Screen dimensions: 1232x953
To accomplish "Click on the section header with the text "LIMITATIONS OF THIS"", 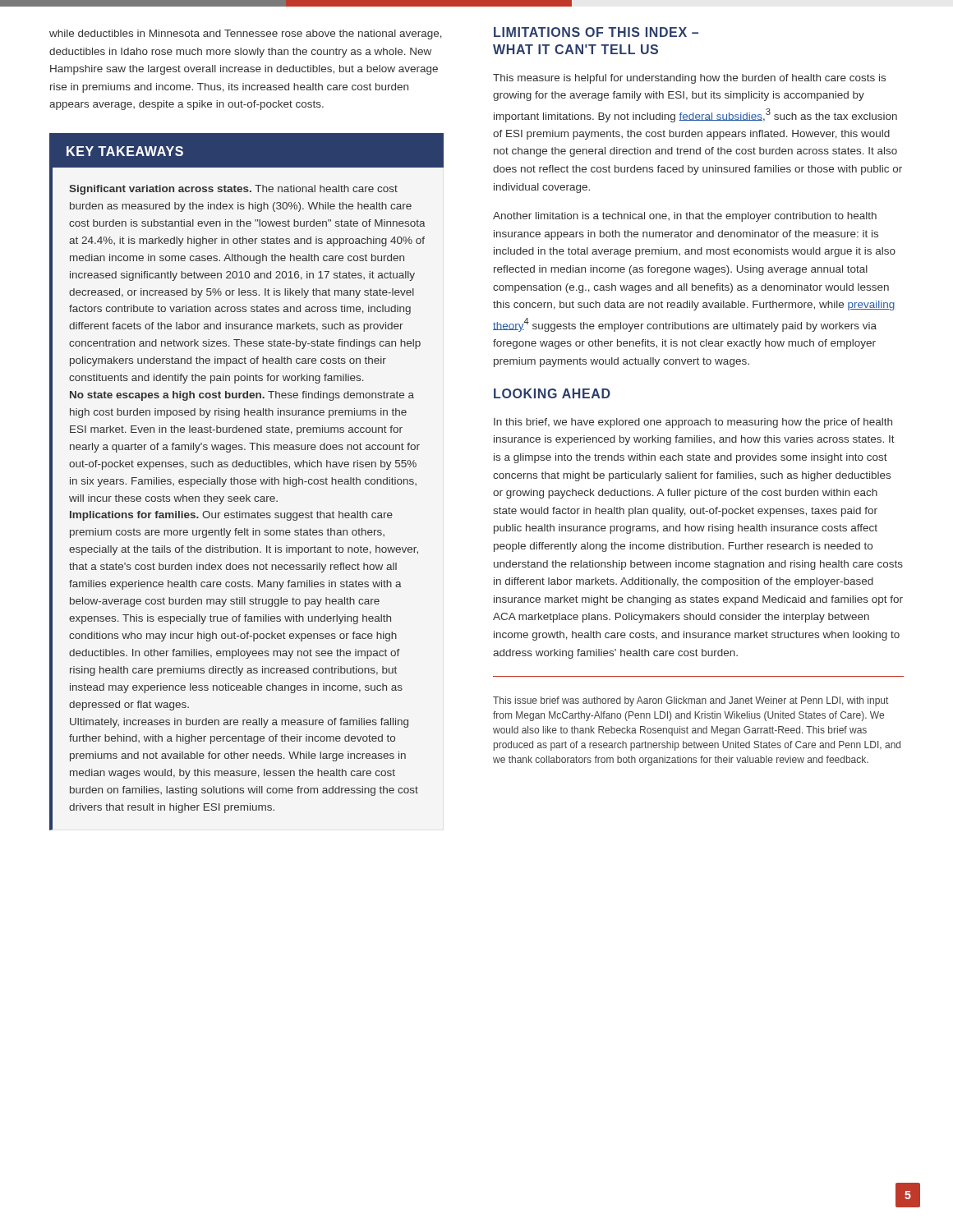I will tap(698, 42).
